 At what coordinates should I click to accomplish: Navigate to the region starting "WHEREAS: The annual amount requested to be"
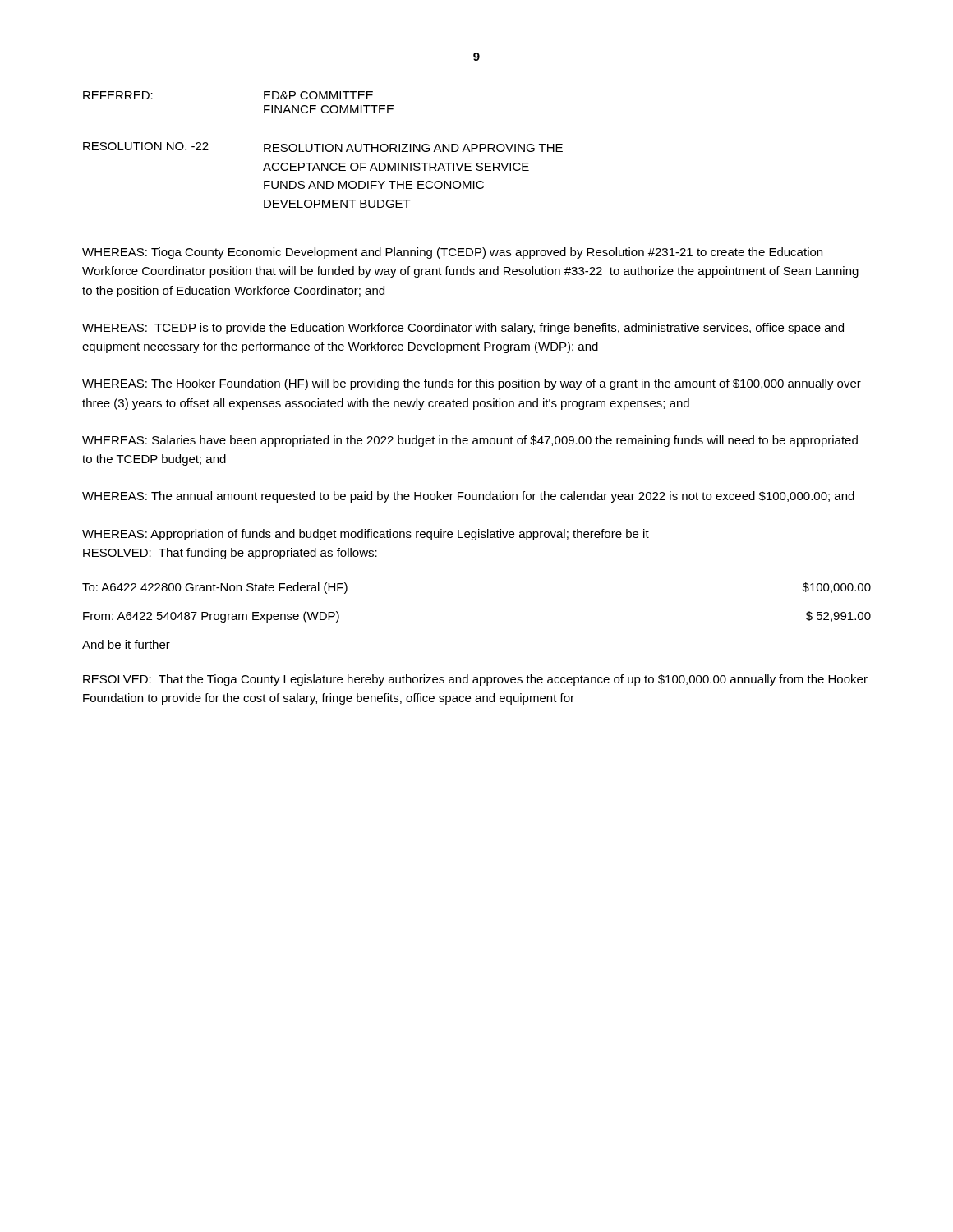coord(468,496)
